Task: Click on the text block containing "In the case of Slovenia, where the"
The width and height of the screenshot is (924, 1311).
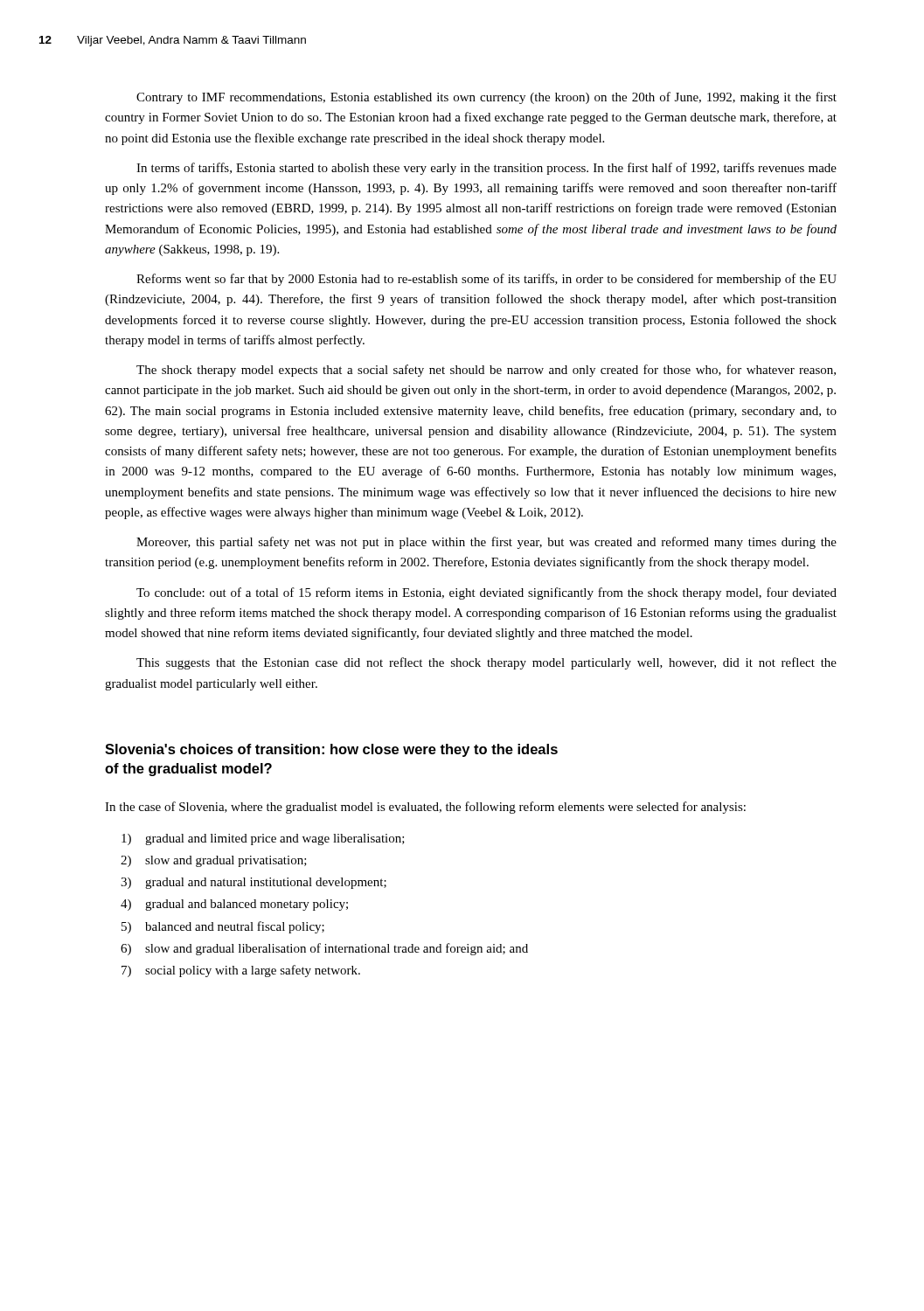Action: [471, 808]
